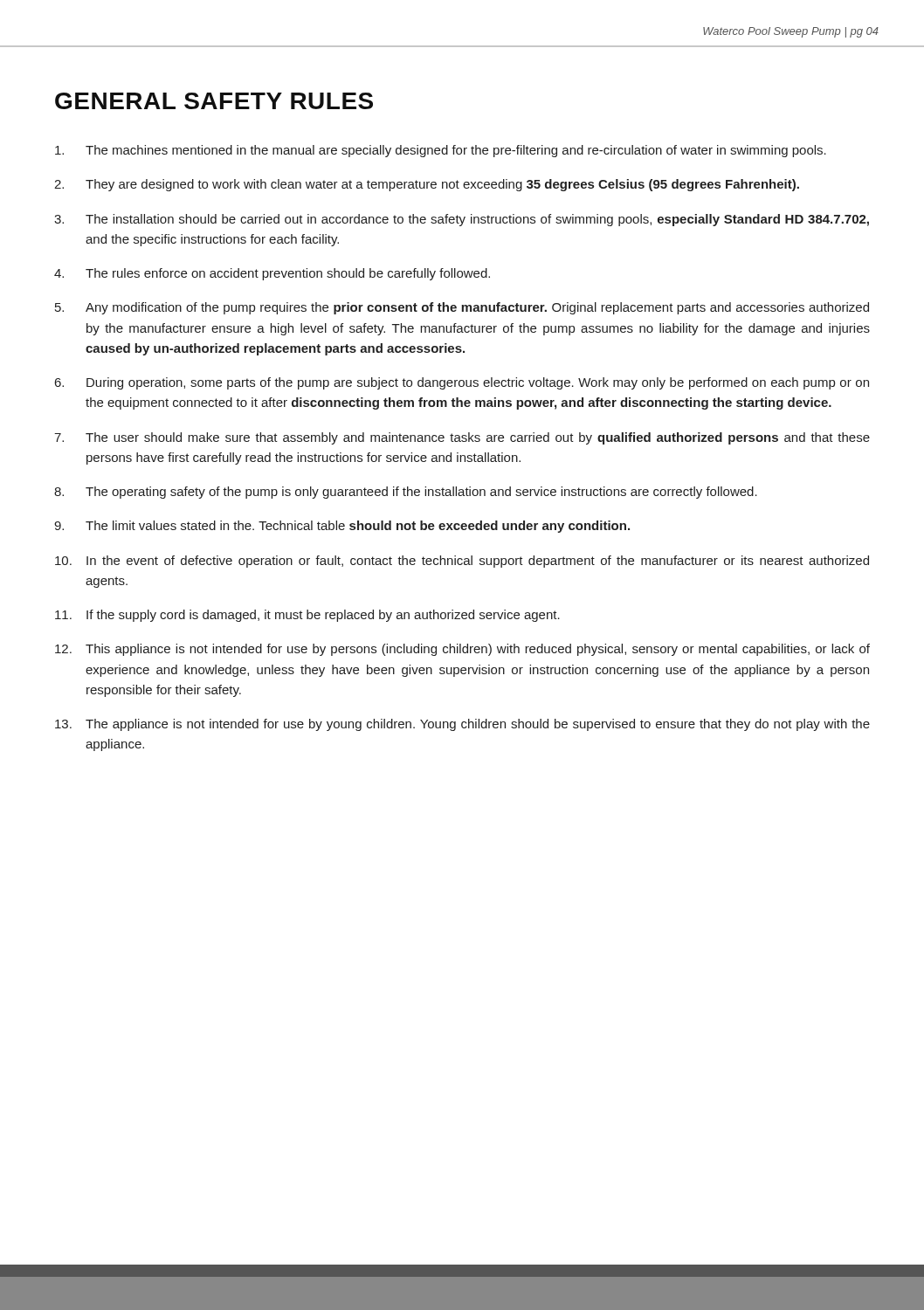Image resolution: width=924 pixels, height=1310 pixels.
Task: Click on the list item that says "12. This appliance is not intended"
Action: point(462,669)
